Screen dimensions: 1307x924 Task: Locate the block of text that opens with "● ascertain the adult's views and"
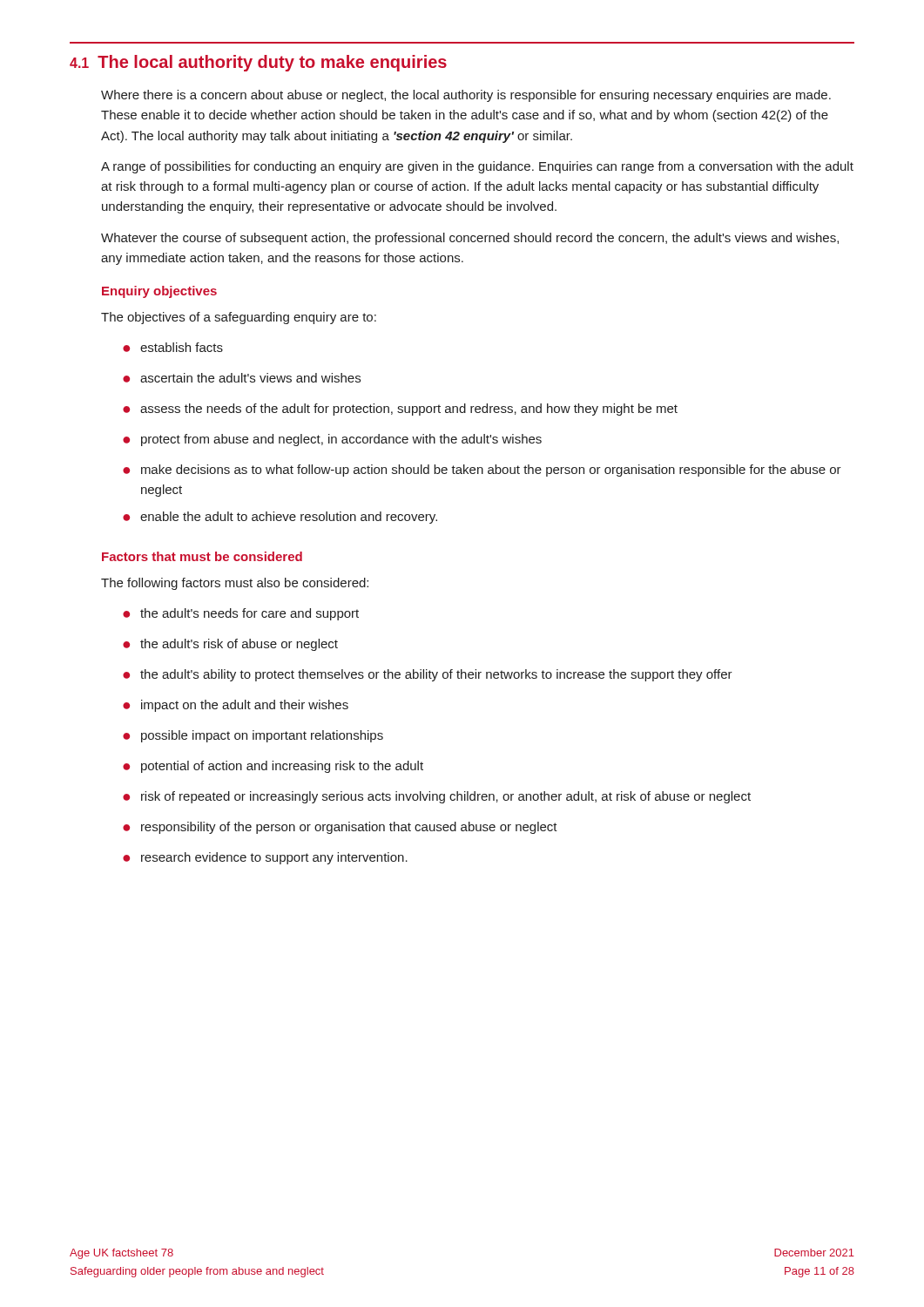point(242,378)
